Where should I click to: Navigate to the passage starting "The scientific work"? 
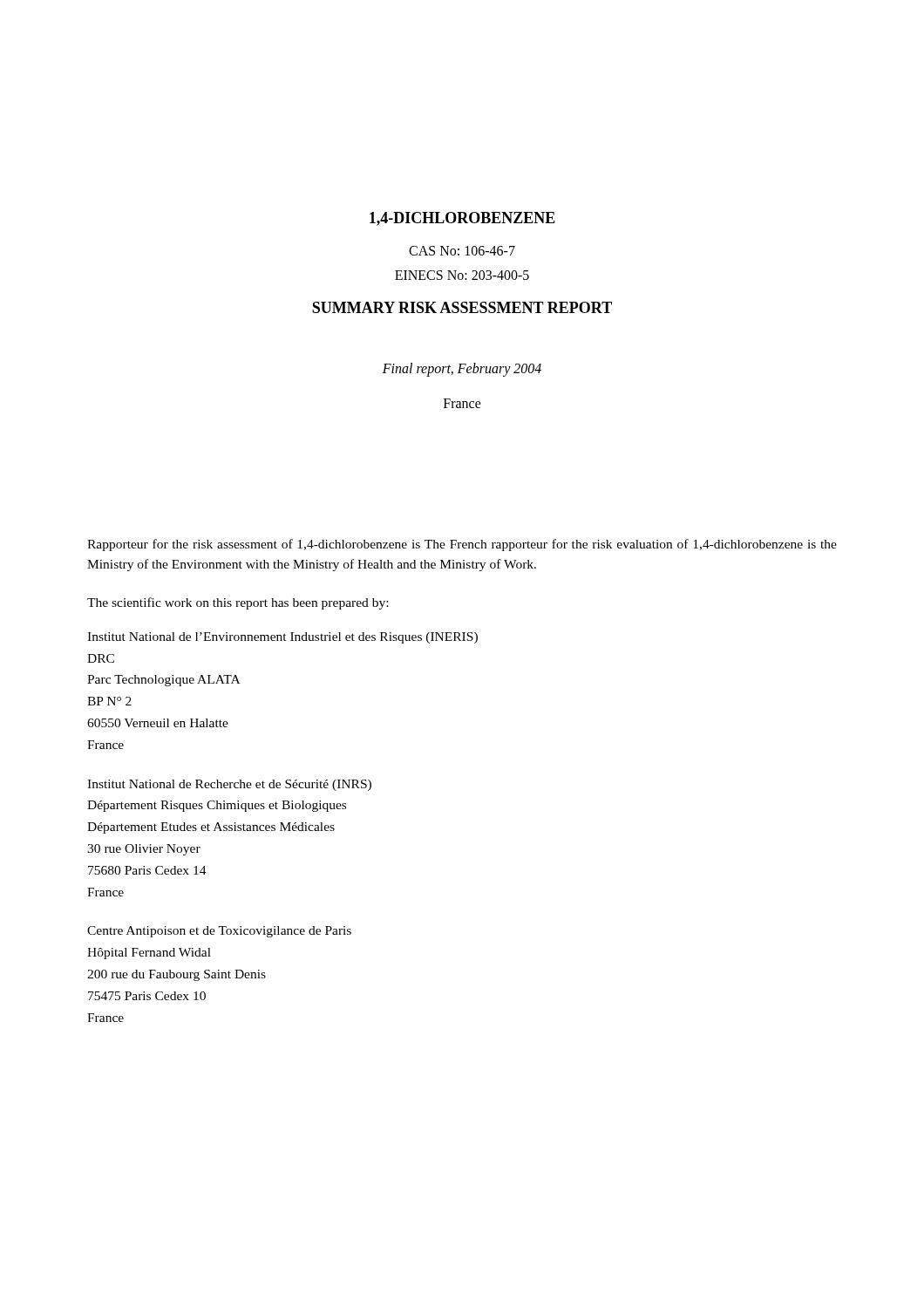(x=238, y=602)
